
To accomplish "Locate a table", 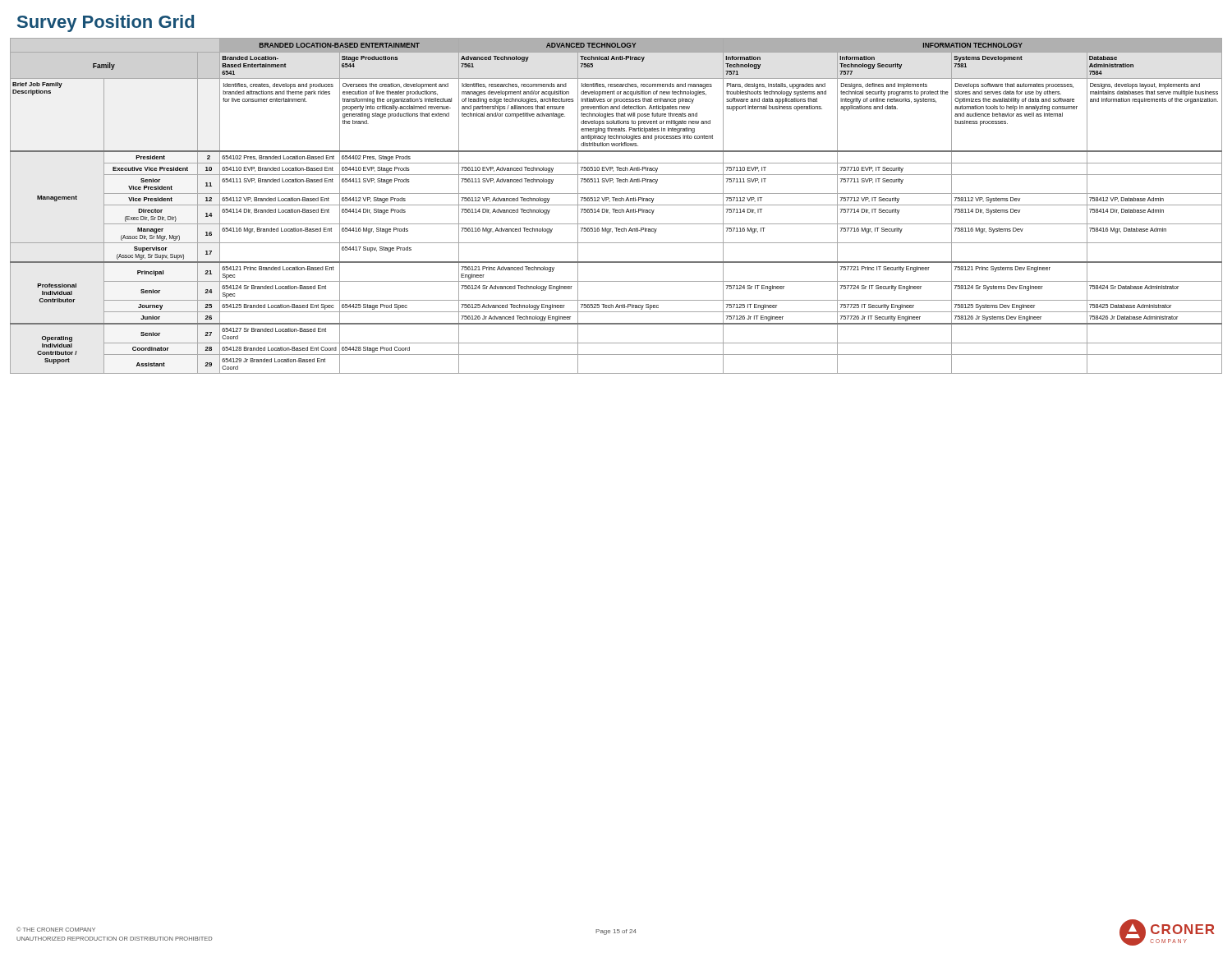I will [616, 206].
